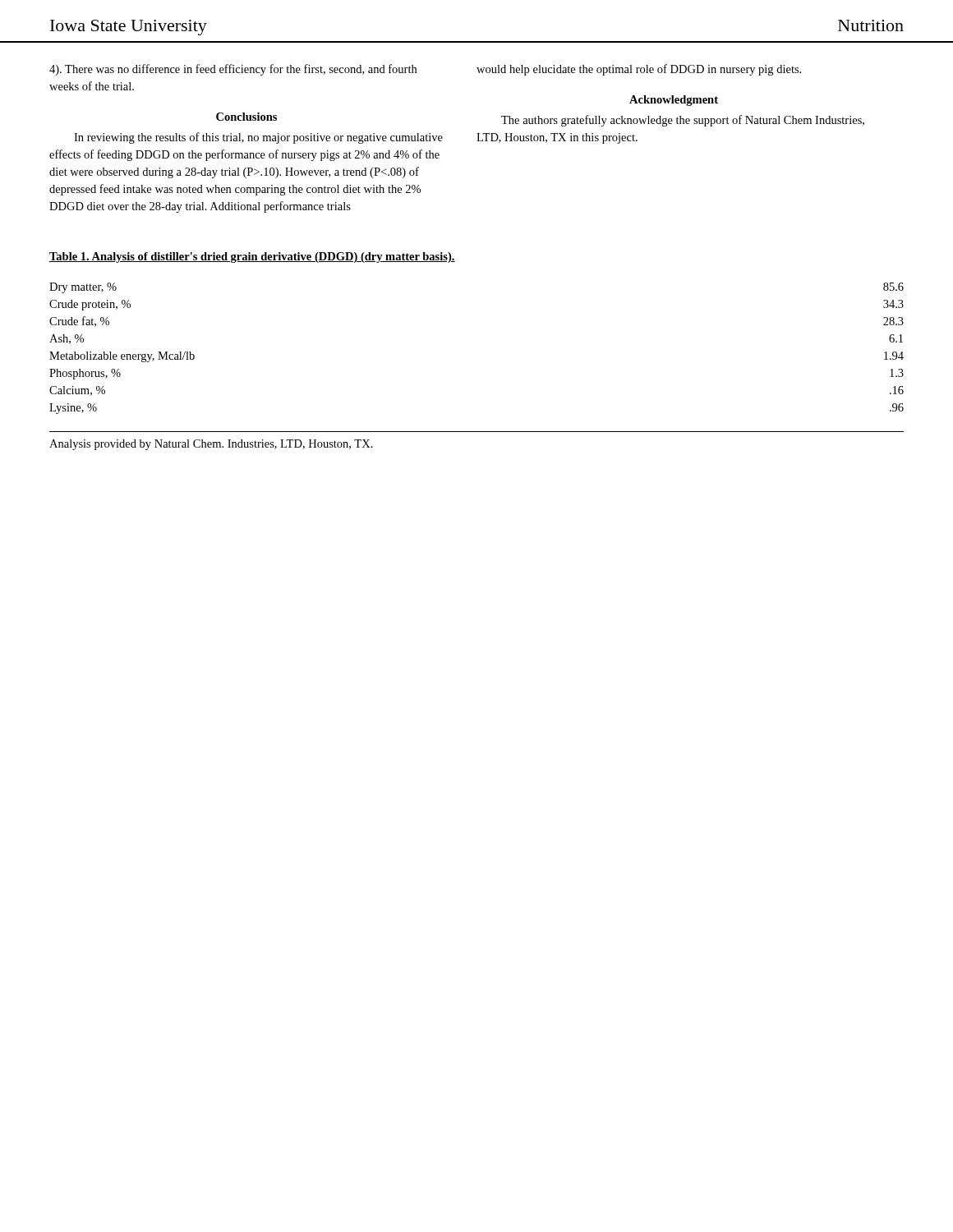Image resolution: width=953 pixels, height=1232 pixels.
Task: Select the text block that says "The authors gratefully acknowledge the support of"
Action: point(671,129)
